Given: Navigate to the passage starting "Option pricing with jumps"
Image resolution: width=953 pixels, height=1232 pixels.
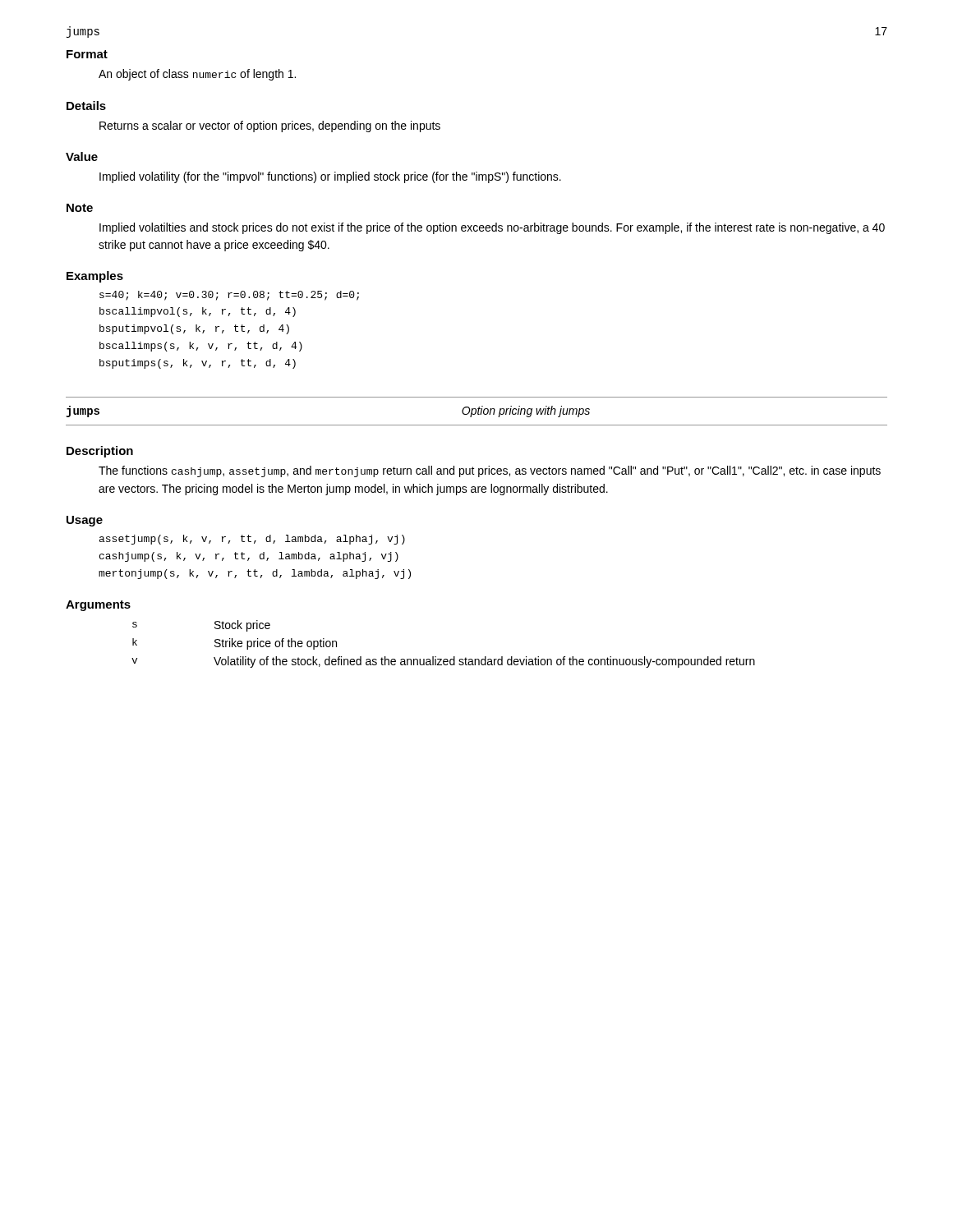Looking at the screenshot, I should click(526, 411).
